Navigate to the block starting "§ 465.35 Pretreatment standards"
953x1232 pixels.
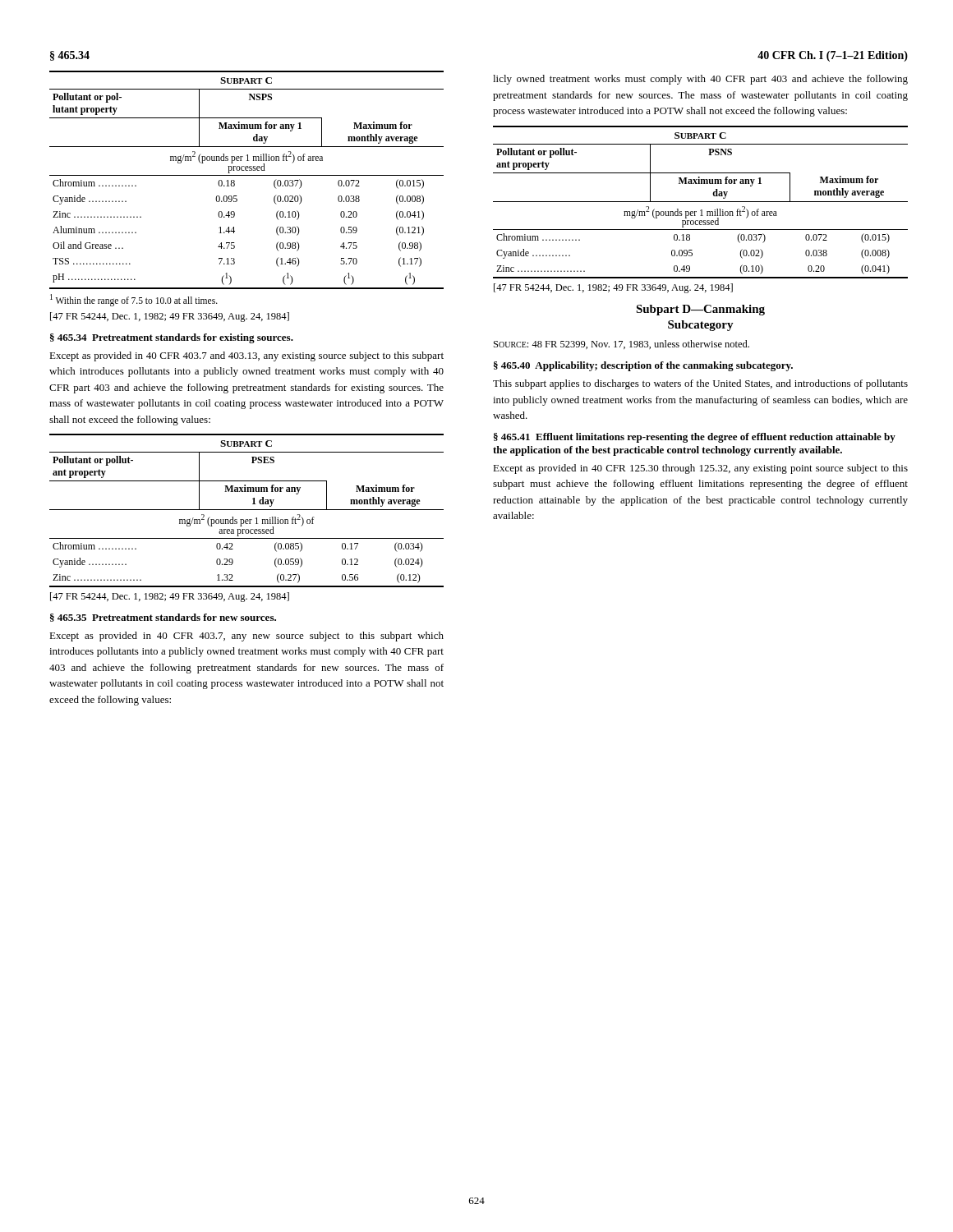click(163, 617)
